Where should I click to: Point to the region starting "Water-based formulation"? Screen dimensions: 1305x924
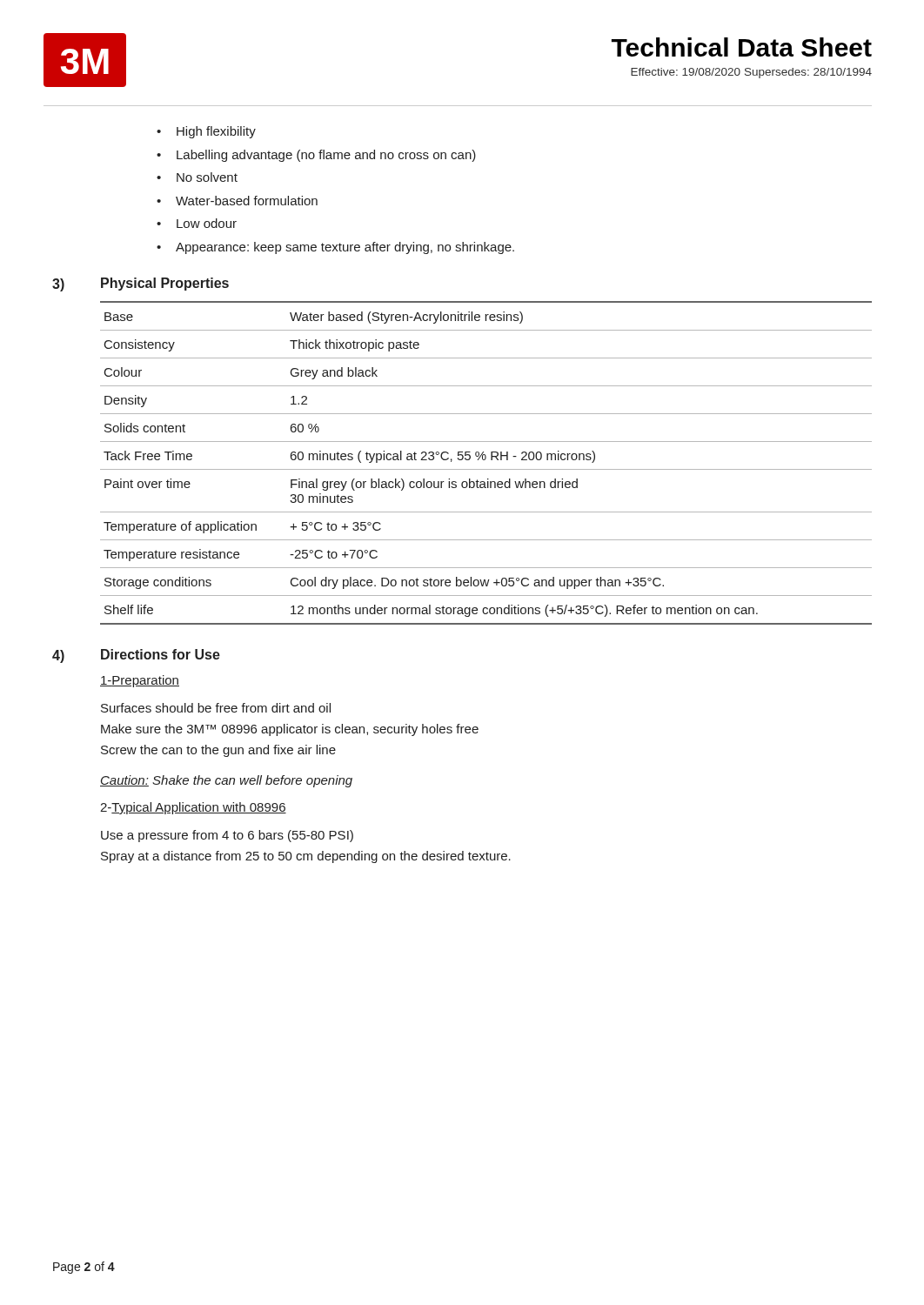(247, 200)
